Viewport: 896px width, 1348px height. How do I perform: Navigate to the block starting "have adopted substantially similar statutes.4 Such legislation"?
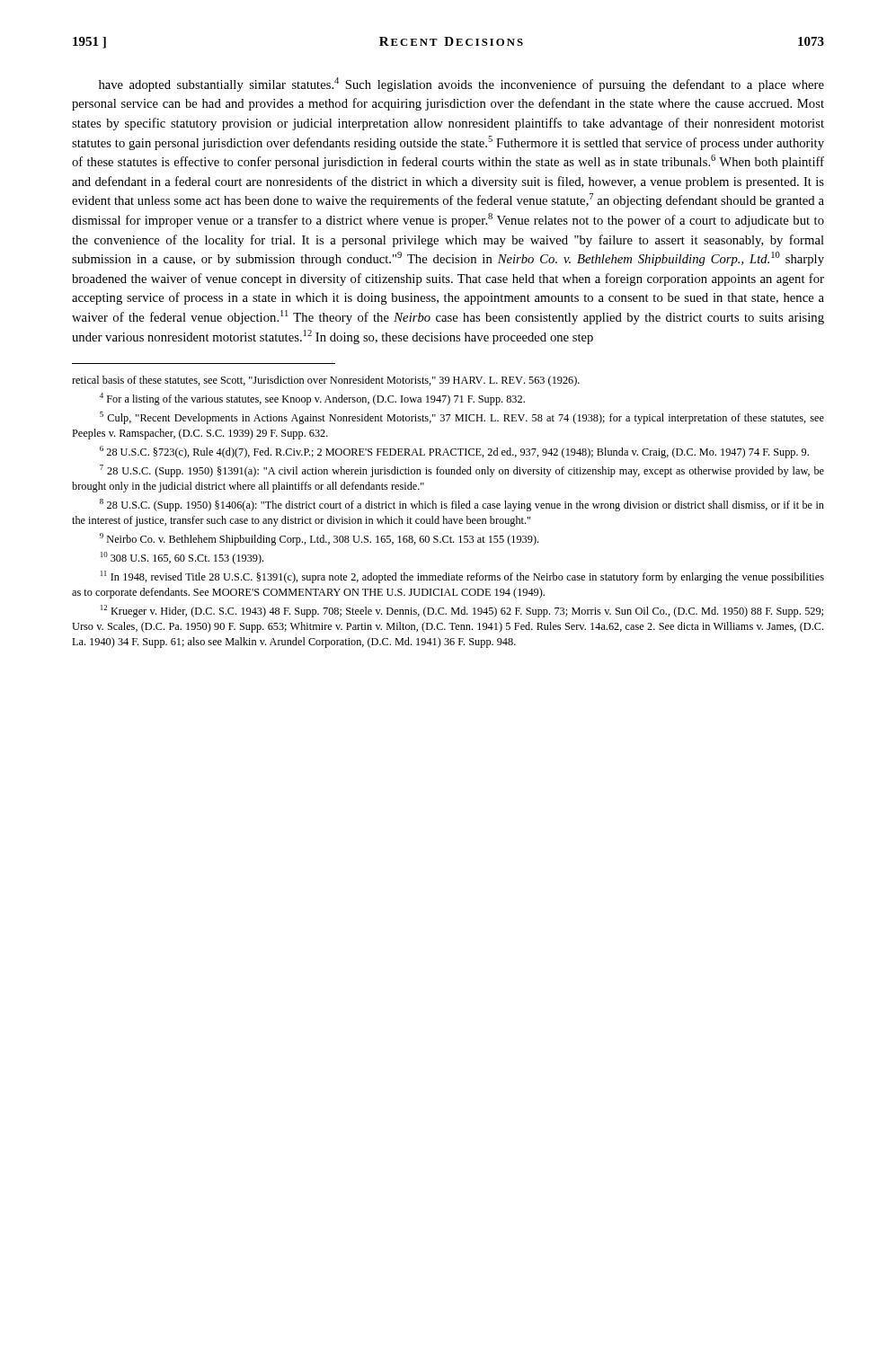(x=448, y=211)
